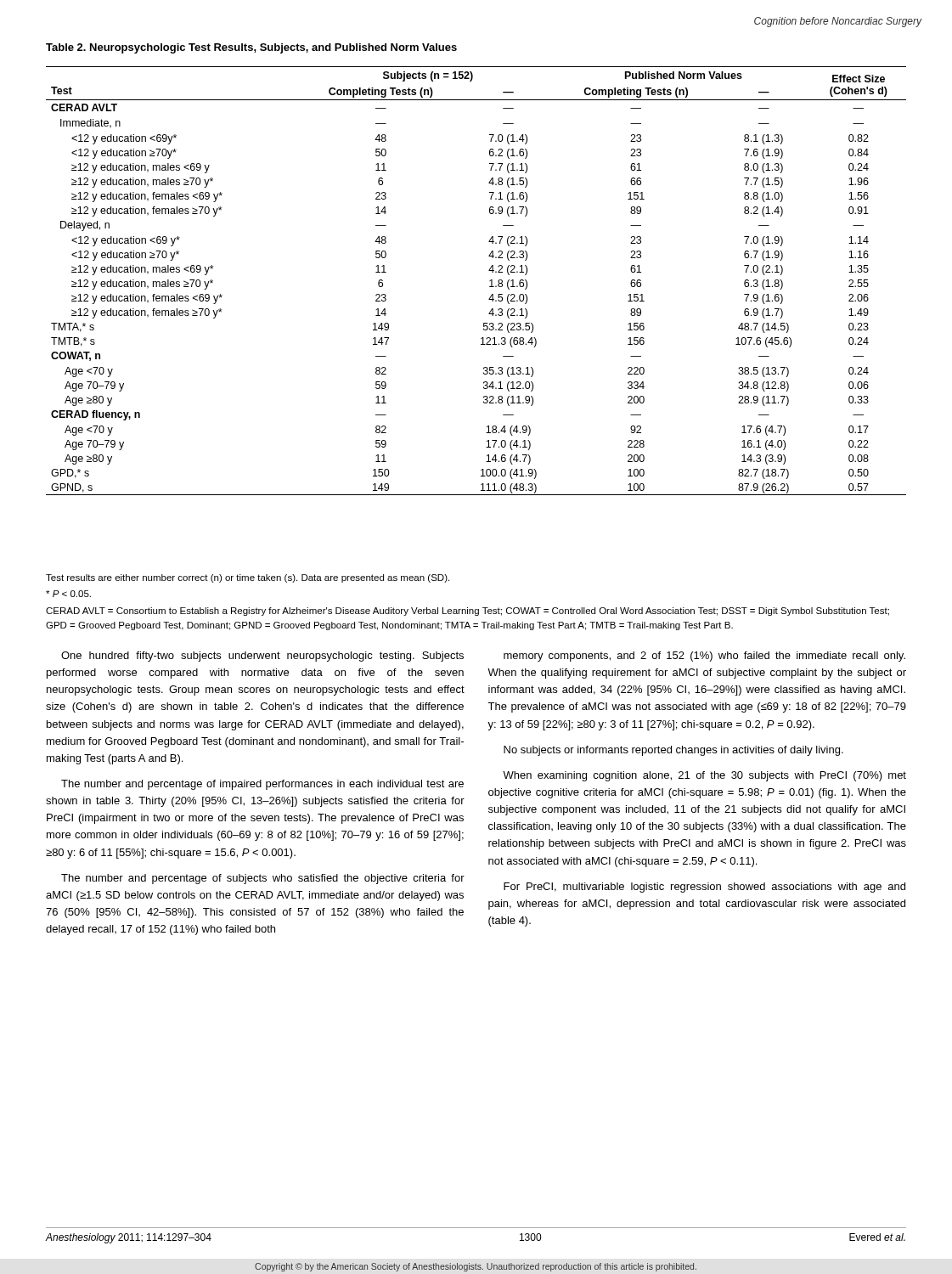Point to the region starting "One hundred fifty-two subjects underwent neuropsychologic testing."
The height and width of the screenshot is (1274, 952).
[x=255, y=793]
